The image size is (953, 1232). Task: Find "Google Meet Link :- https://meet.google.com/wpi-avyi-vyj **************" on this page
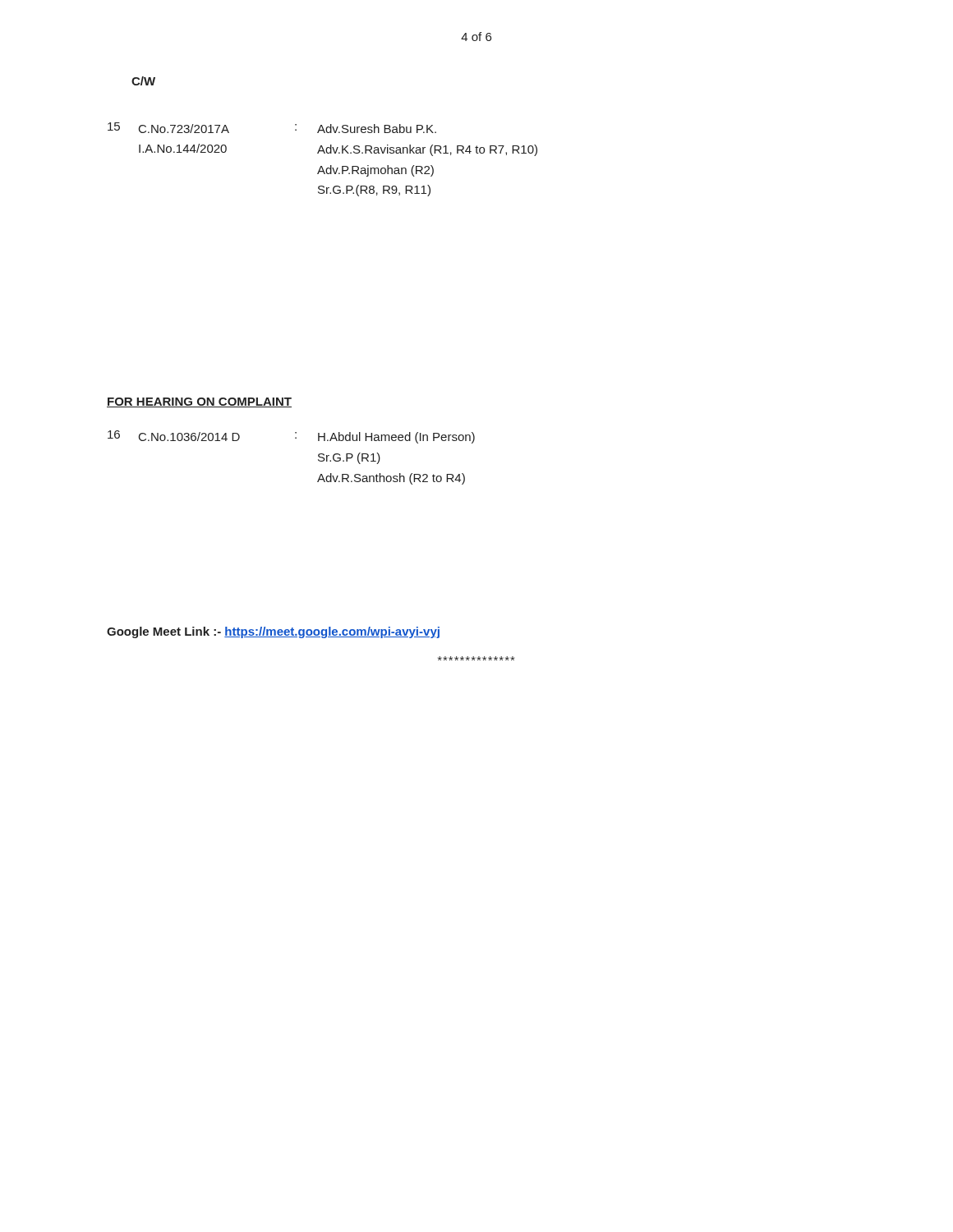(476, 646)
